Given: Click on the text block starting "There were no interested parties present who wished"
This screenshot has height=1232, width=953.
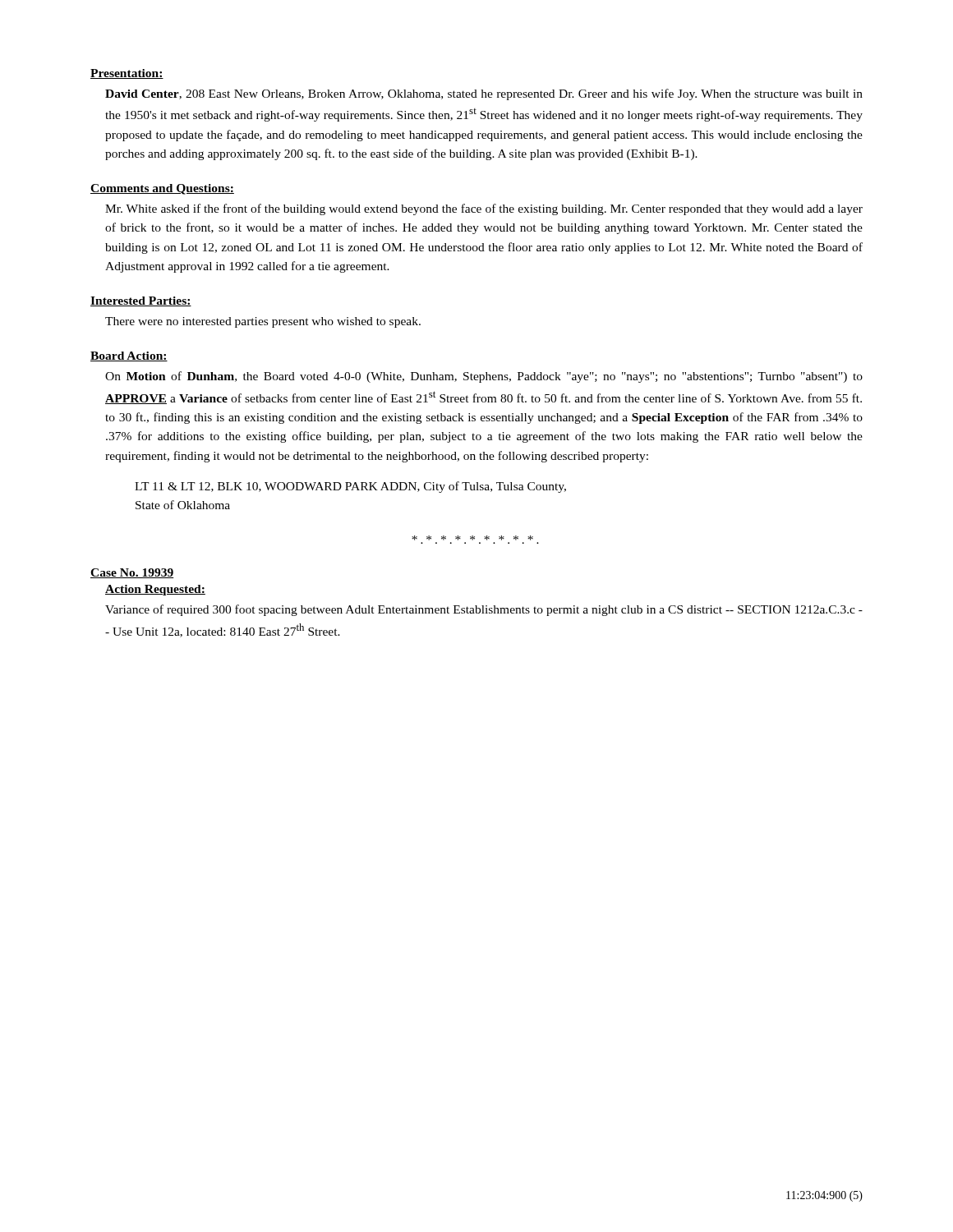Looking at the screenshot, I should [263, 321].
